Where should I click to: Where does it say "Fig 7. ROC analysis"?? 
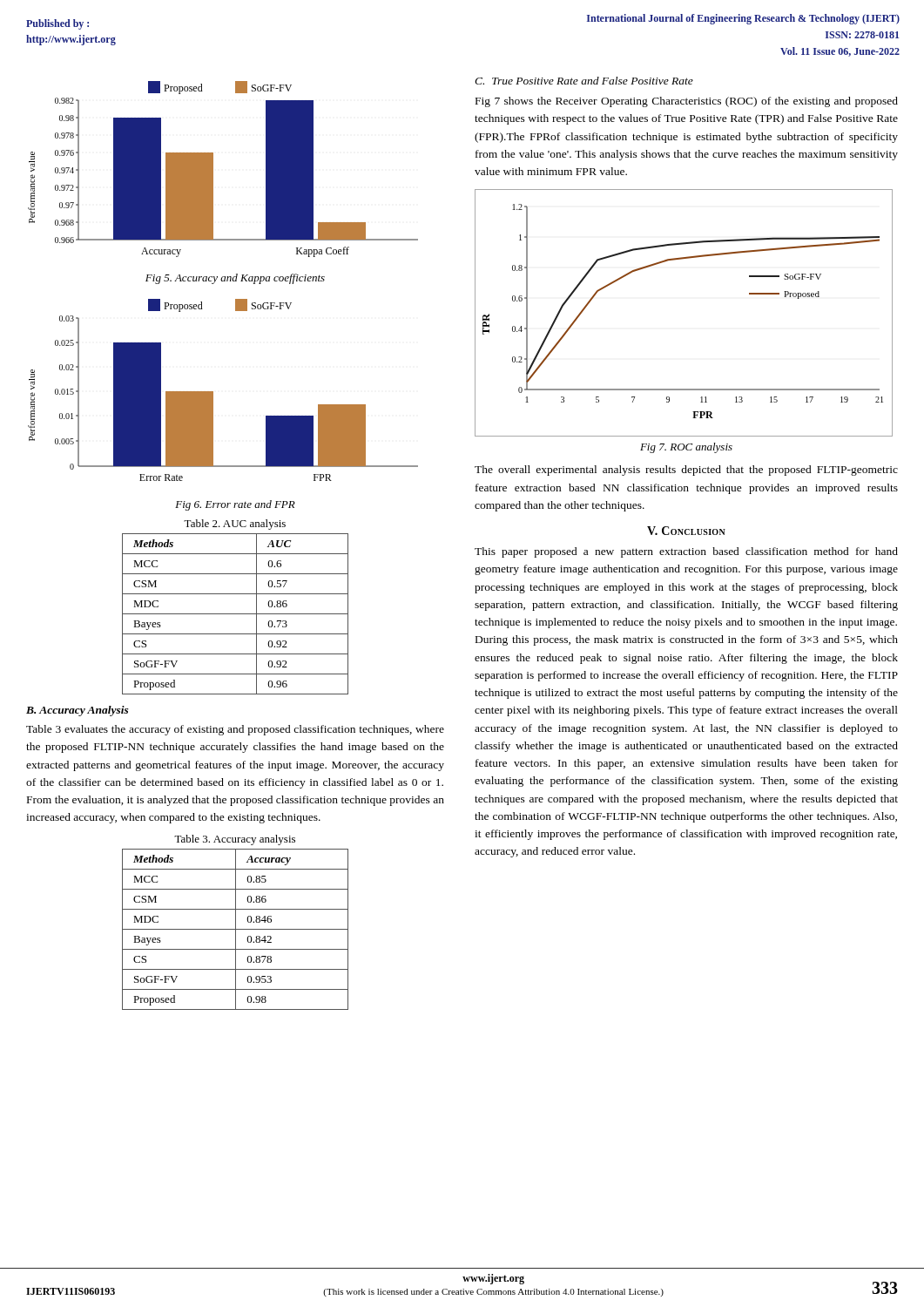[x=686, y=447]
